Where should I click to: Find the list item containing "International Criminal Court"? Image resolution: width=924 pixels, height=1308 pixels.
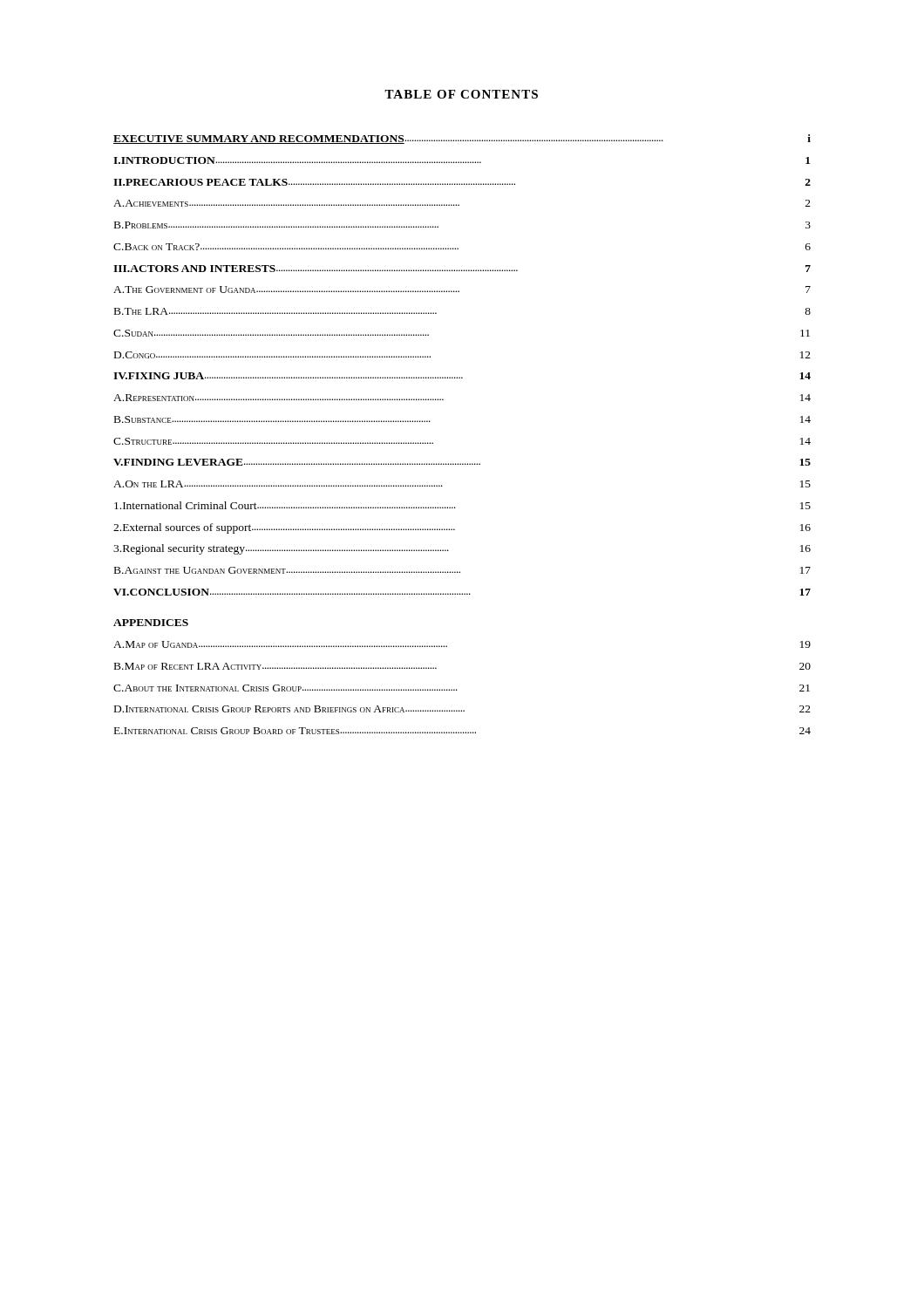(462, 506)
